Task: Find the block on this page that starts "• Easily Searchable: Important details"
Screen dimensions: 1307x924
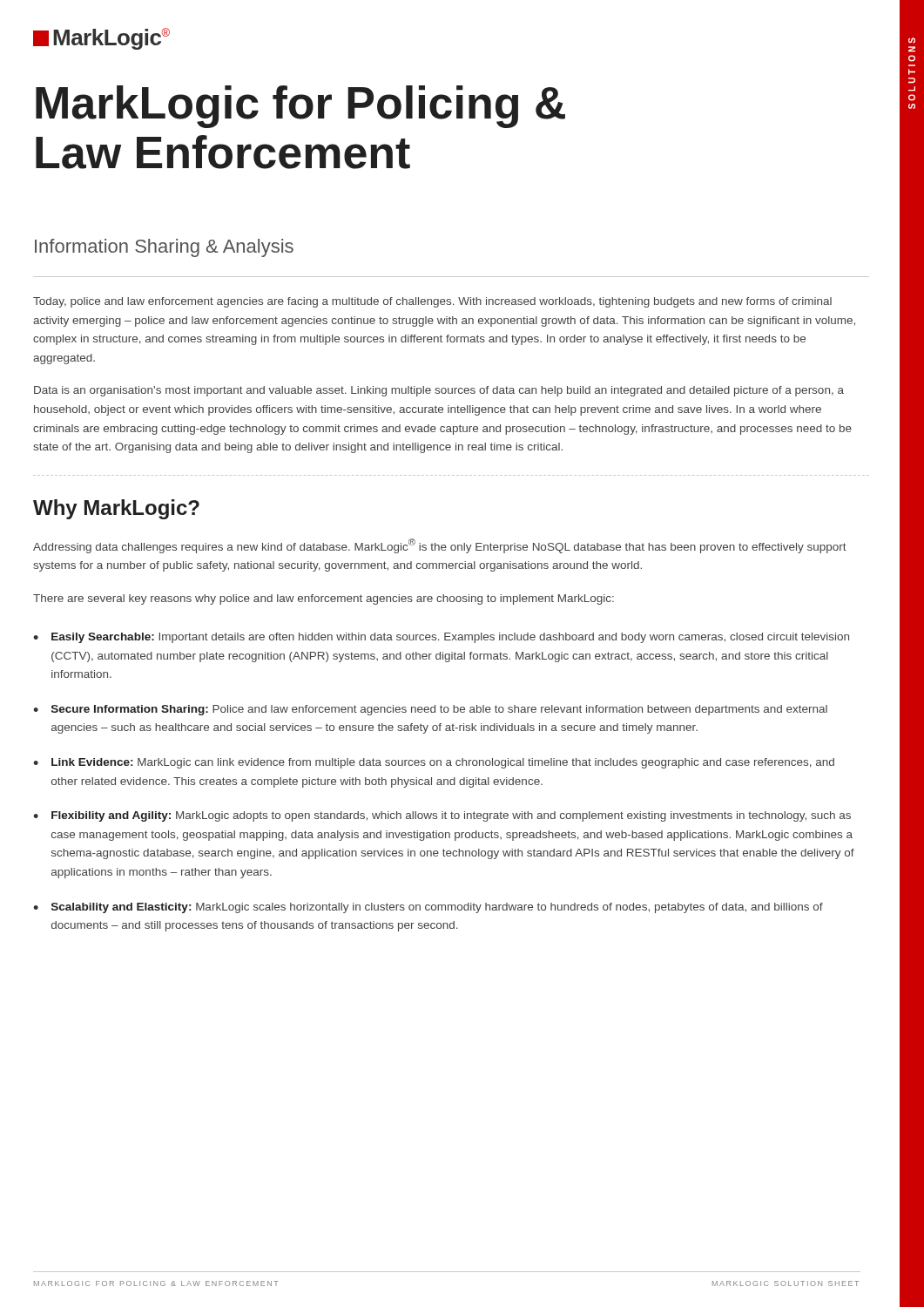Action: click(447, 656)
